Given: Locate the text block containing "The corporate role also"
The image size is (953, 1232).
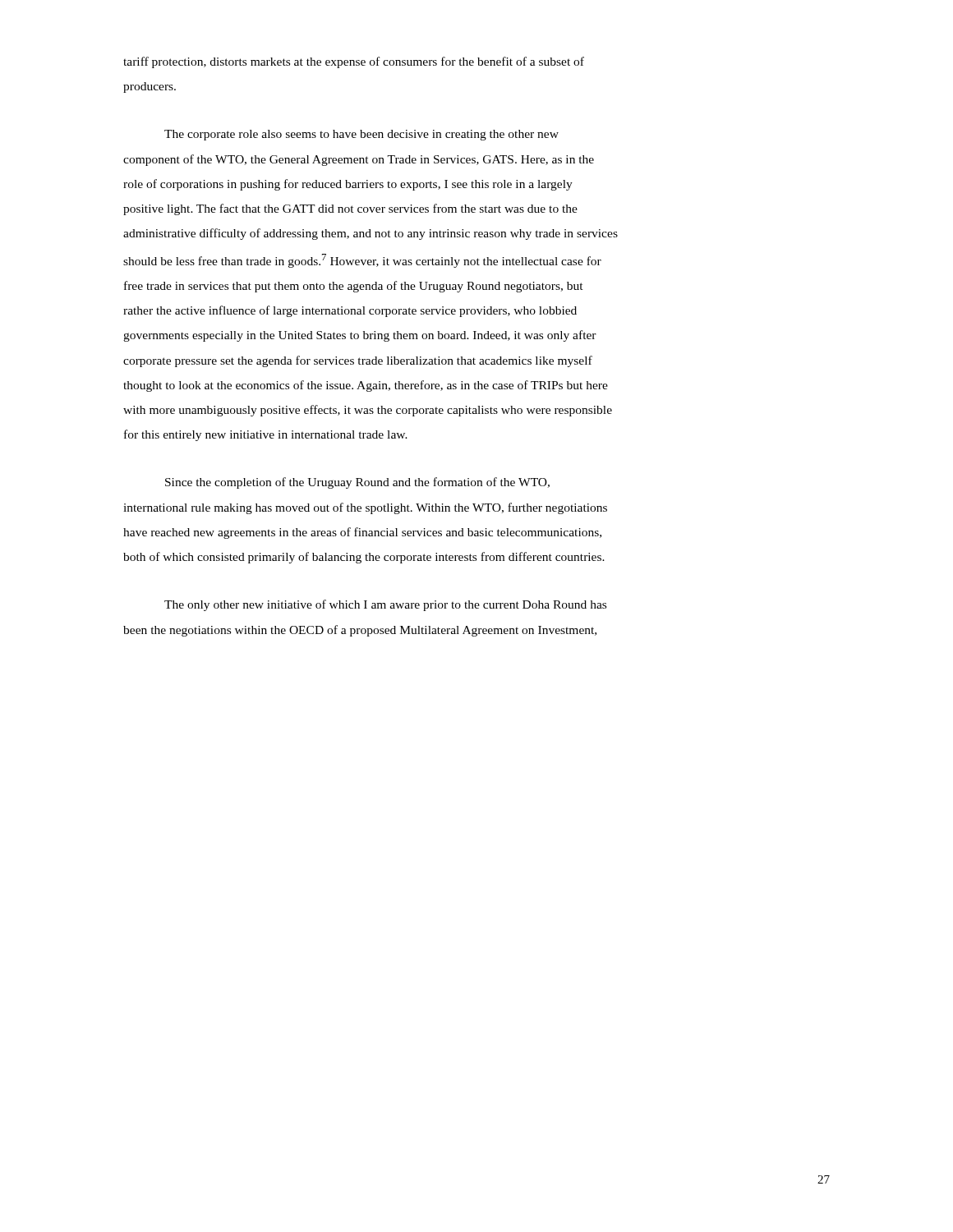Looking at the screenshot, I should pyautogui.click(x=476, y=285).
